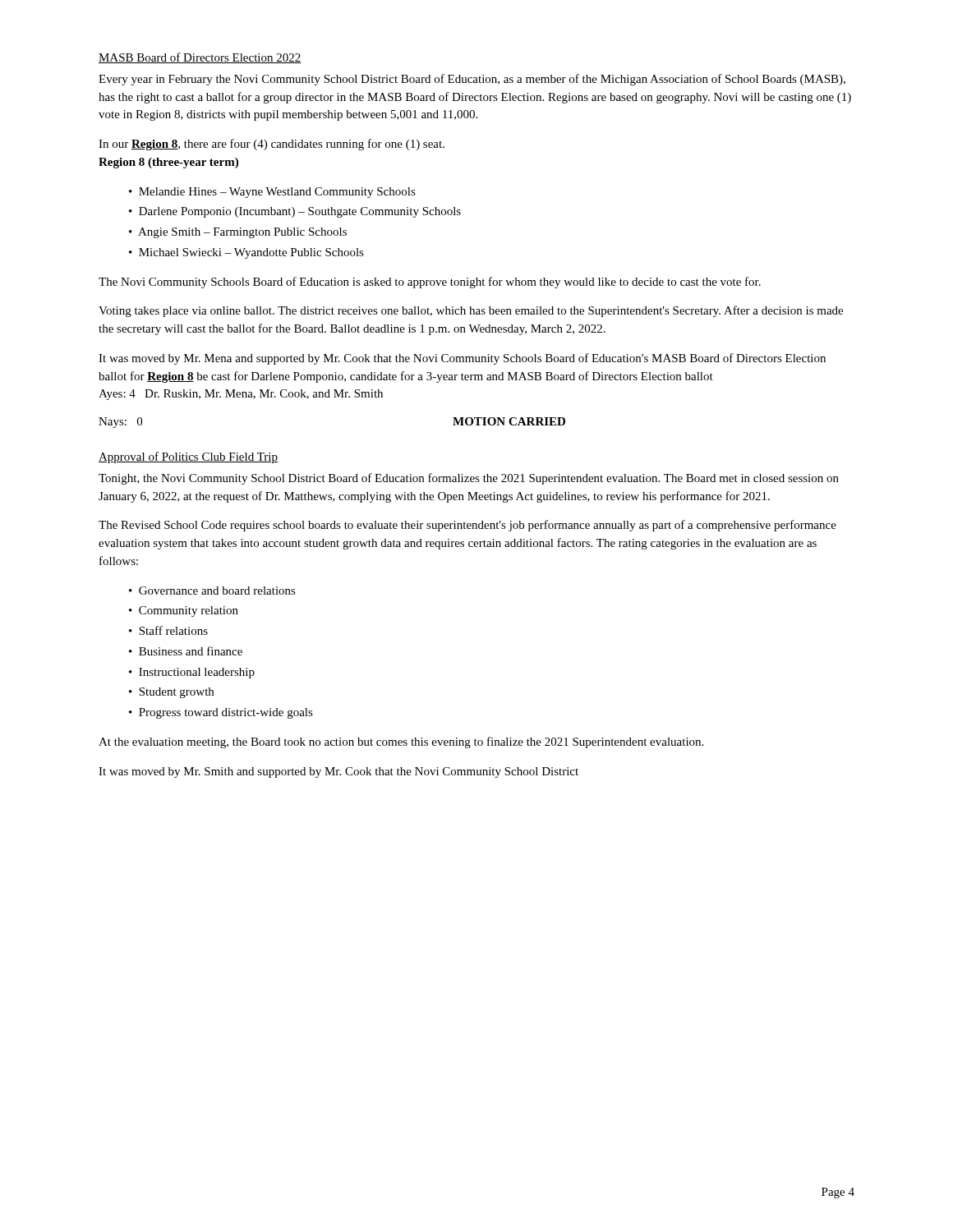Locate the block of text that opens with "• Progress toward district-wide"
The width and height of the screenshot is (953, 1232).
tap(221, 712)
